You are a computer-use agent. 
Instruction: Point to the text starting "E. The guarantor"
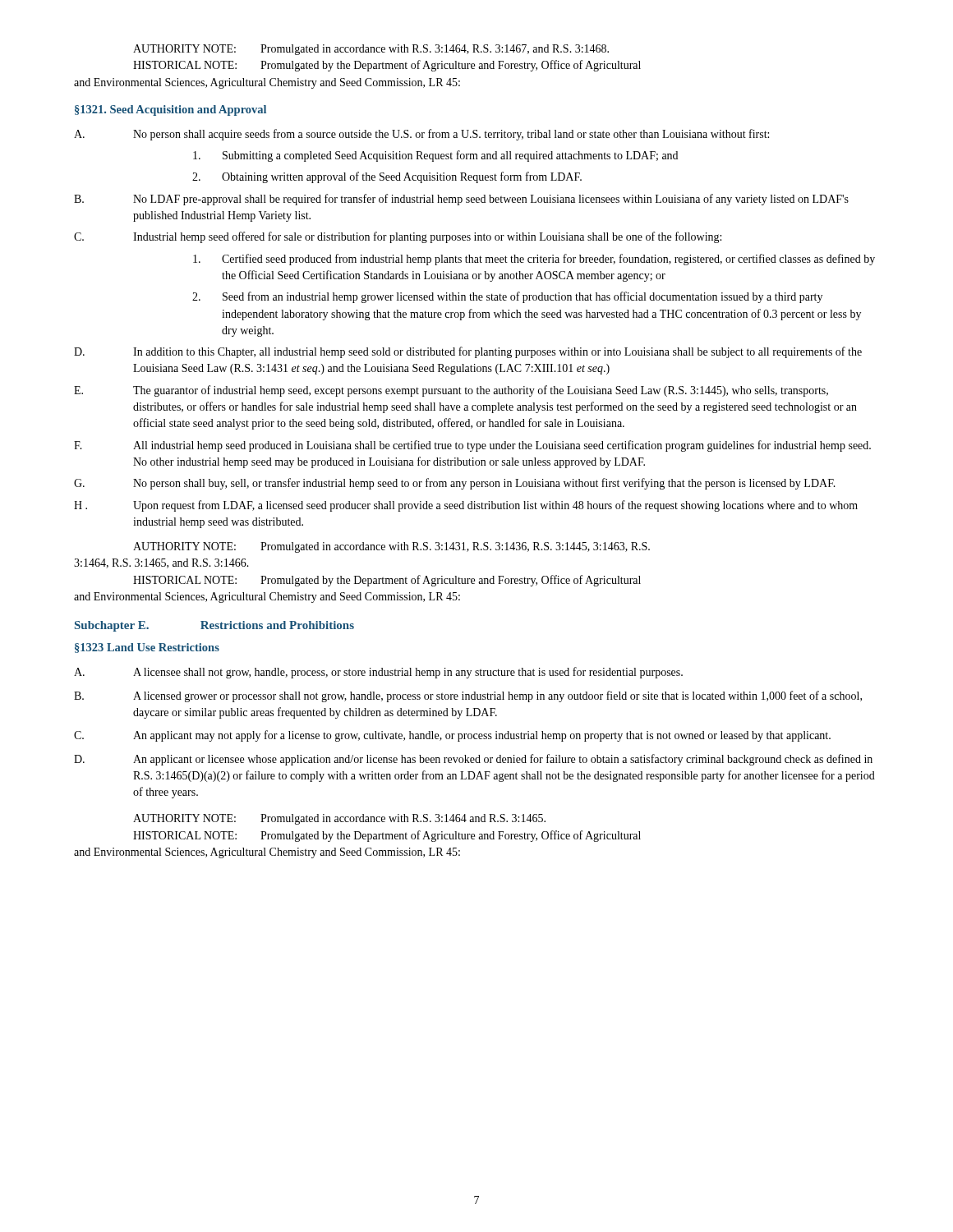click(476, 408)
